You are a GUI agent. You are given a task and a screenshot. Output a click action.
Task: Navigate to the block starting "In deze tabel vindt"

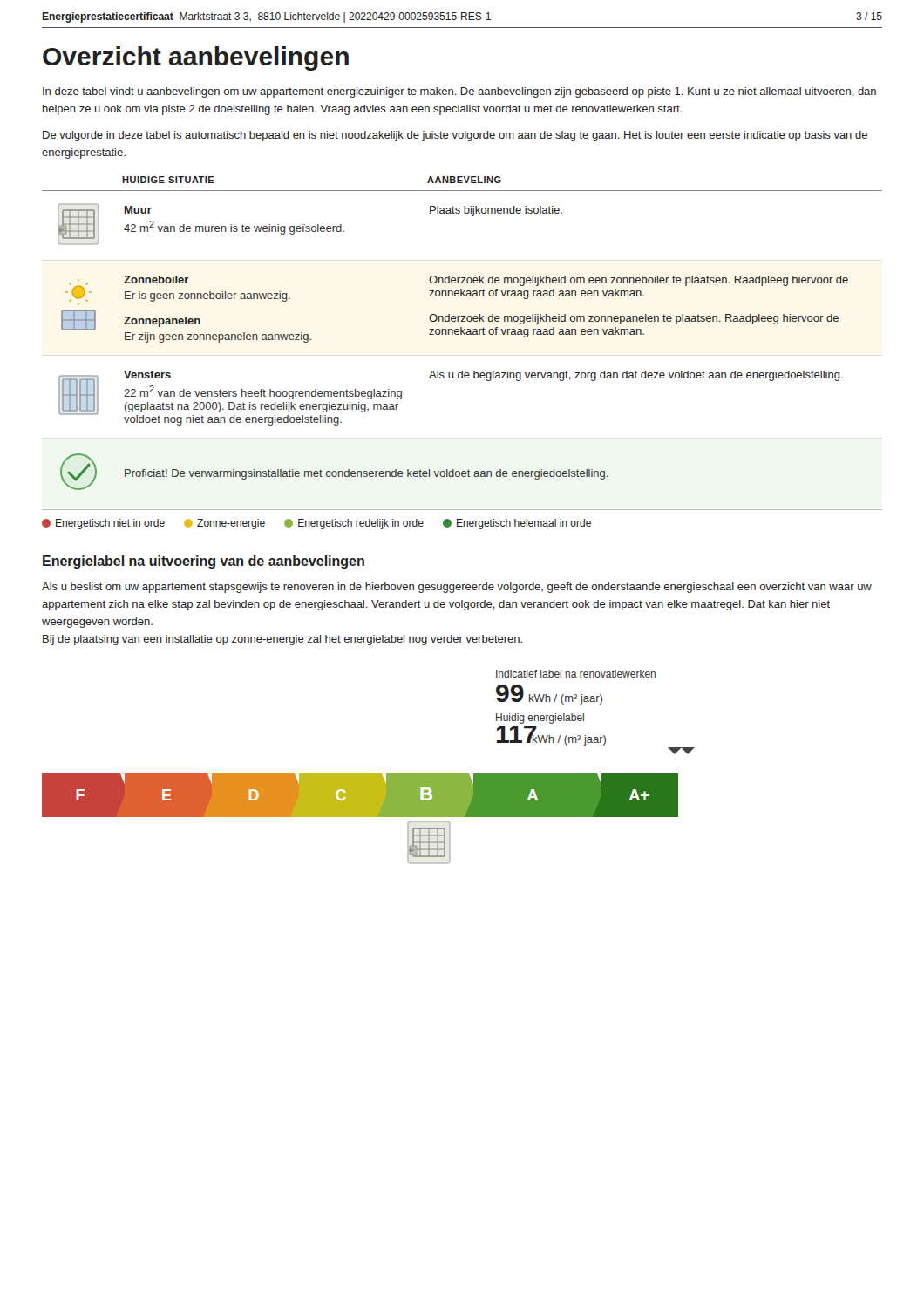[x=459, y=100]
